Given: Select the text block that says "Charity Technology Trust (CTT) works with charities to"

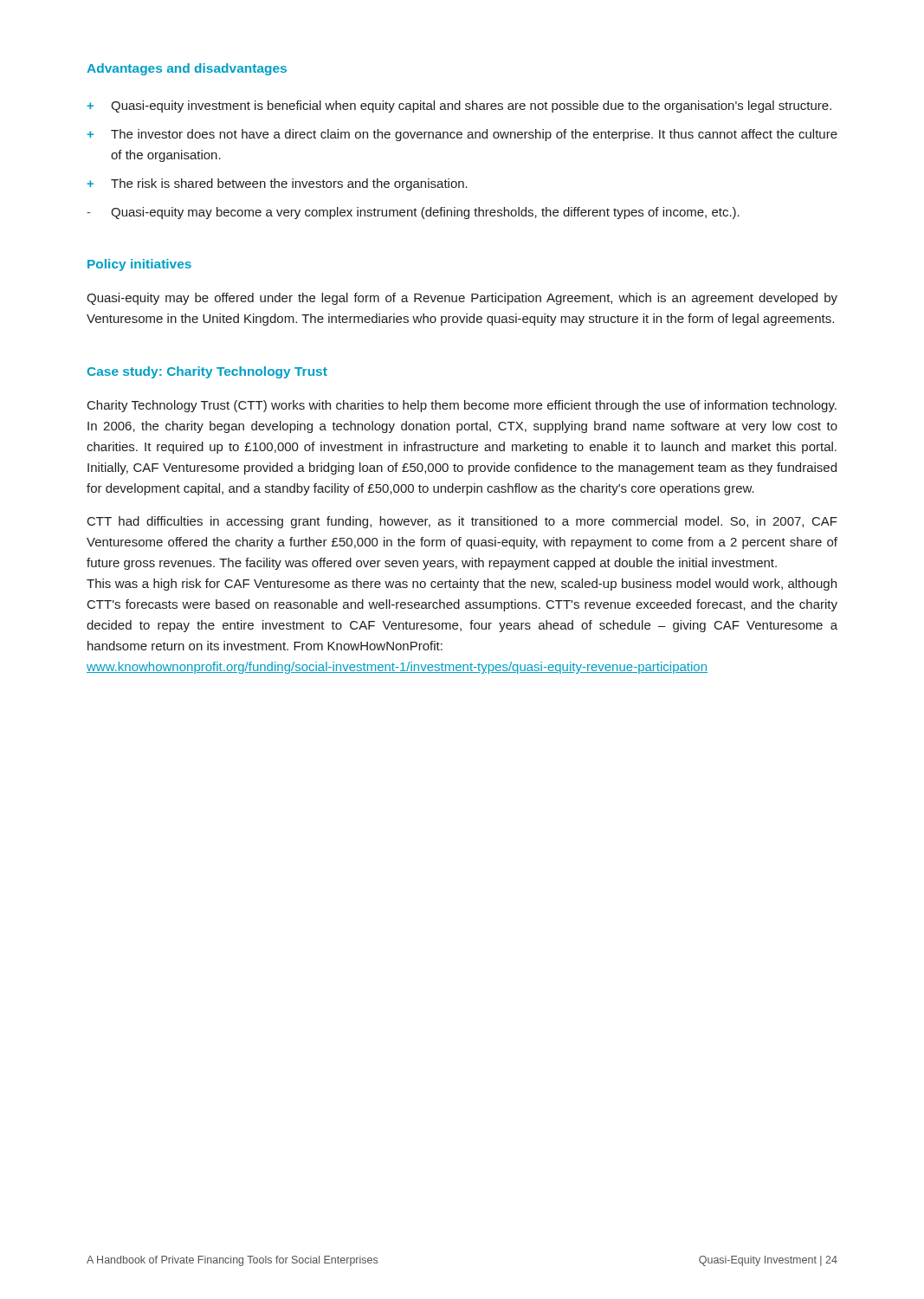Looking at the screenshot, I should 462,447.
